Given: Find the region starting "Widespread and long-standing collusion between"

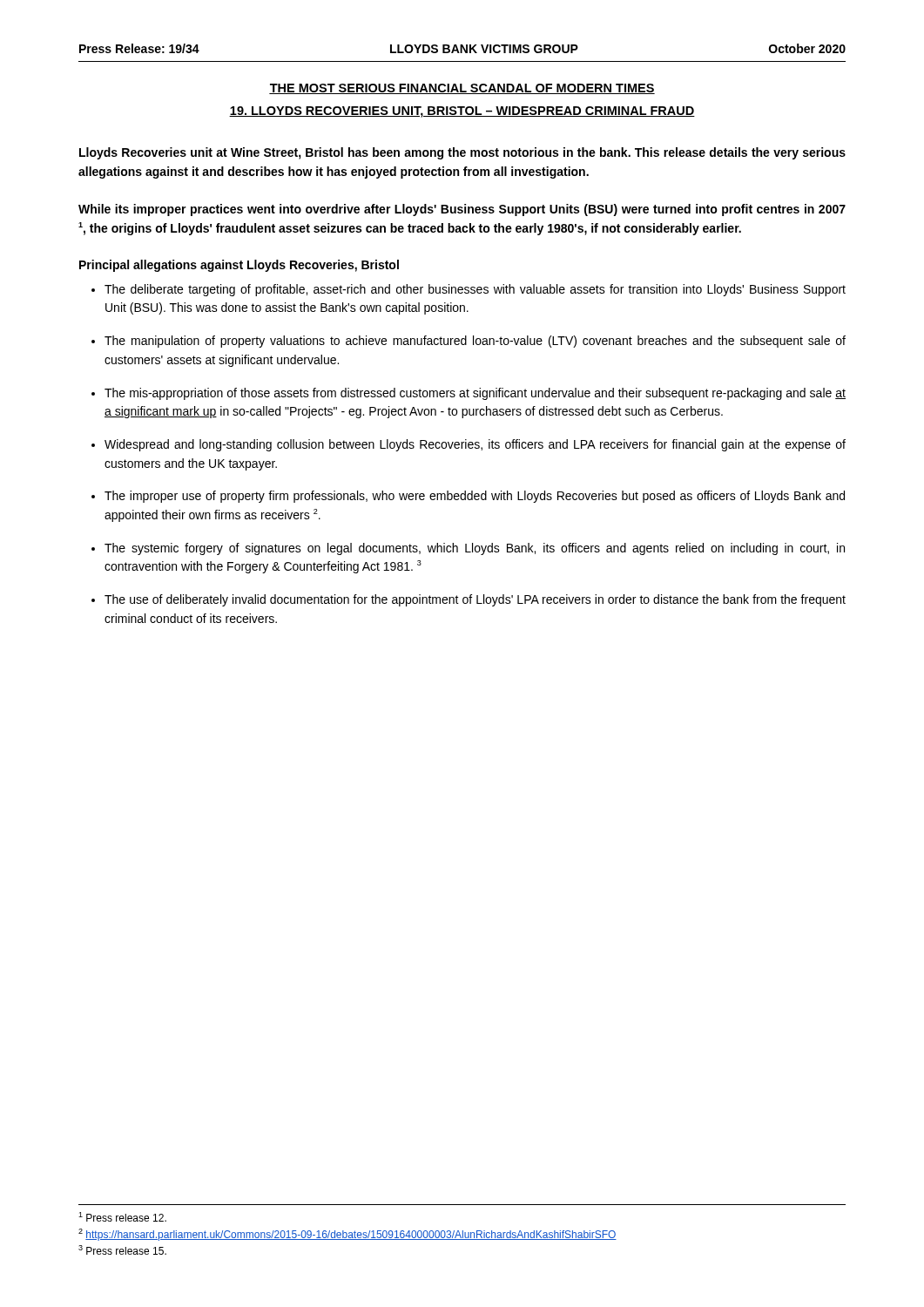Looking at the screenshot, I should tap(475, 454).
